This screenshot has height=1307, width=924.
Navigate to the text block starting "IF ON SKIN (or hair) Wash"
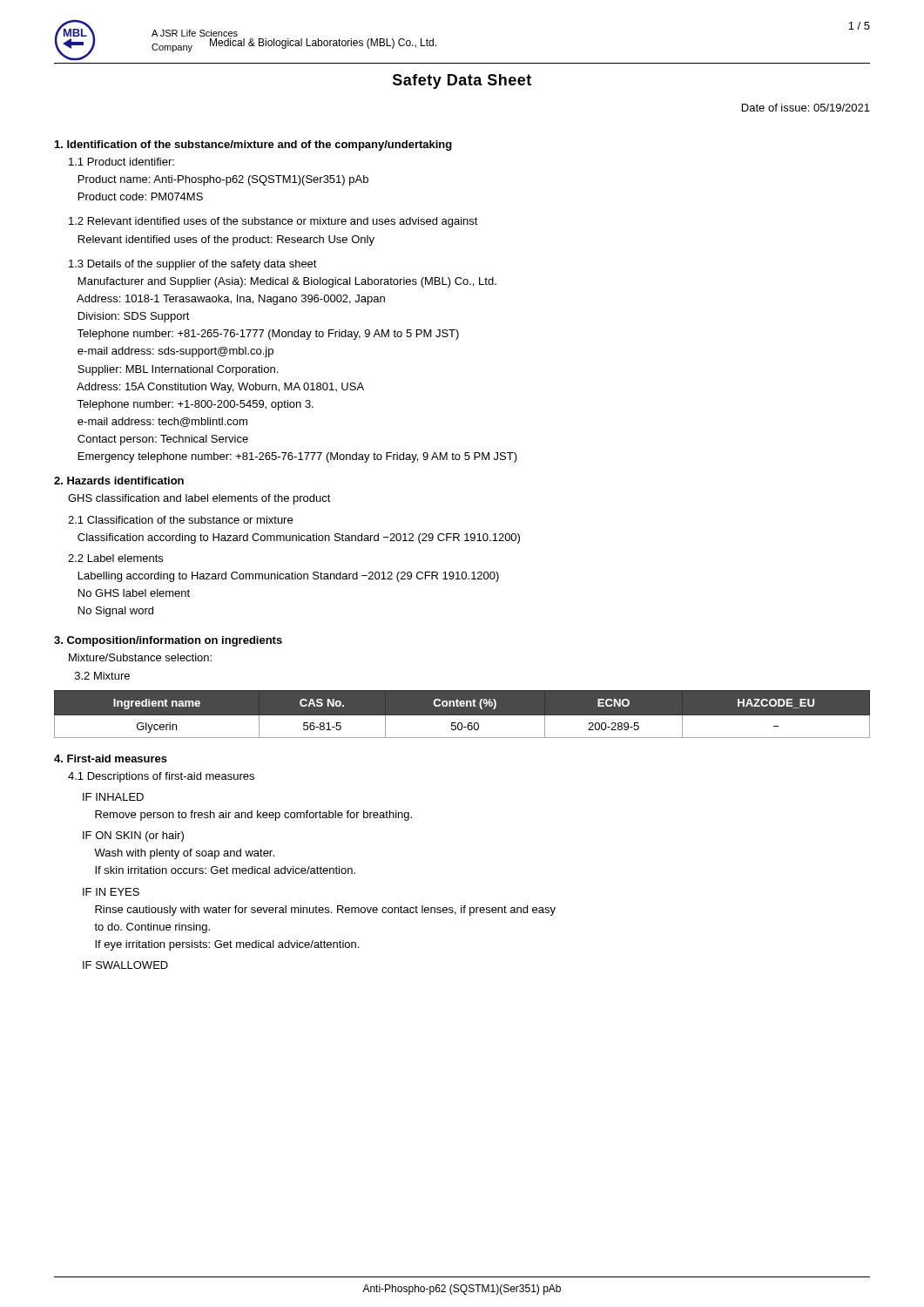(x=219, y=853)
